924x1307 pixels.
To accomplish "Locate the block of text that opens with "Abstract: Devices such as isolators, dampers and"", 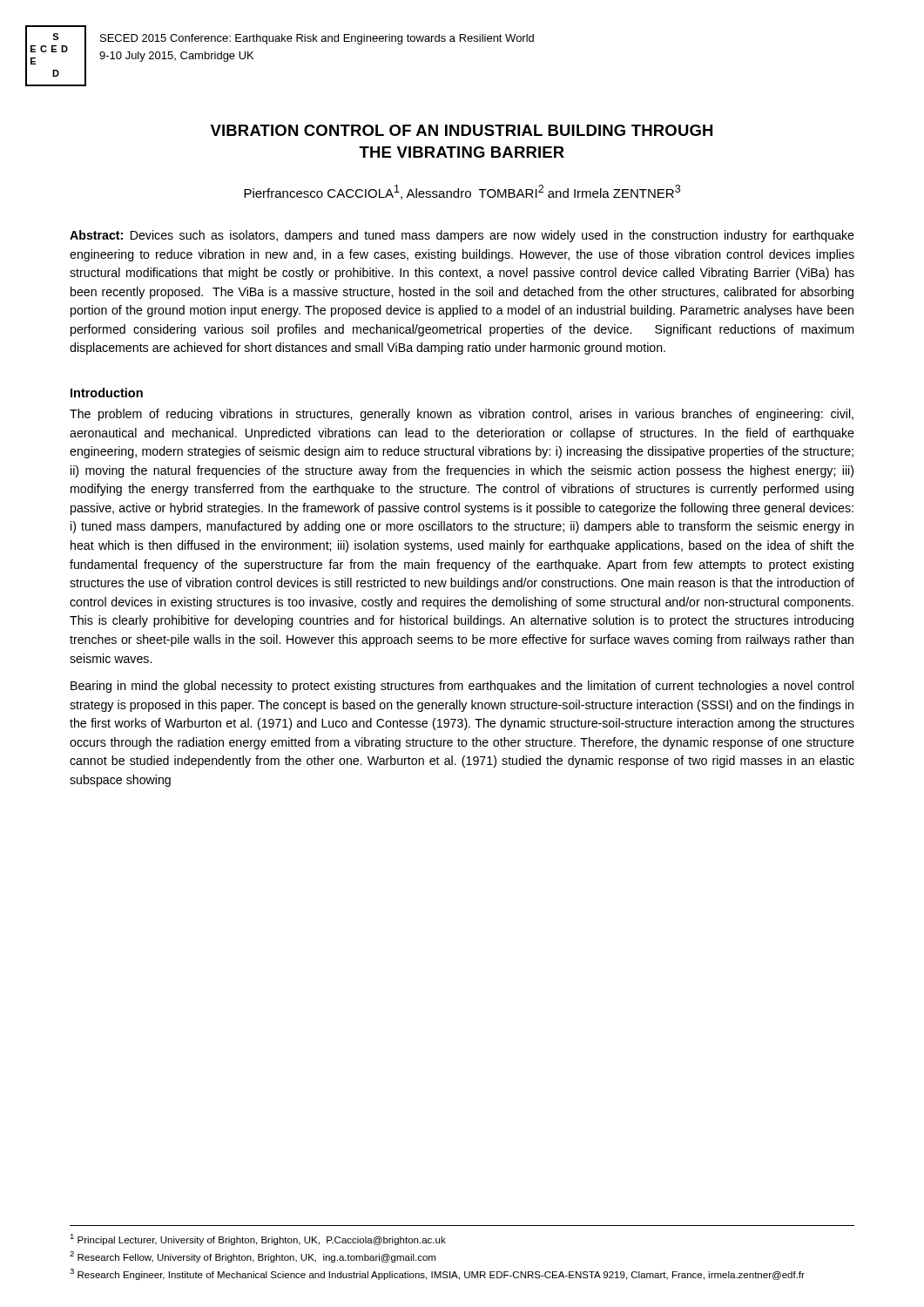I will (462, 292).
